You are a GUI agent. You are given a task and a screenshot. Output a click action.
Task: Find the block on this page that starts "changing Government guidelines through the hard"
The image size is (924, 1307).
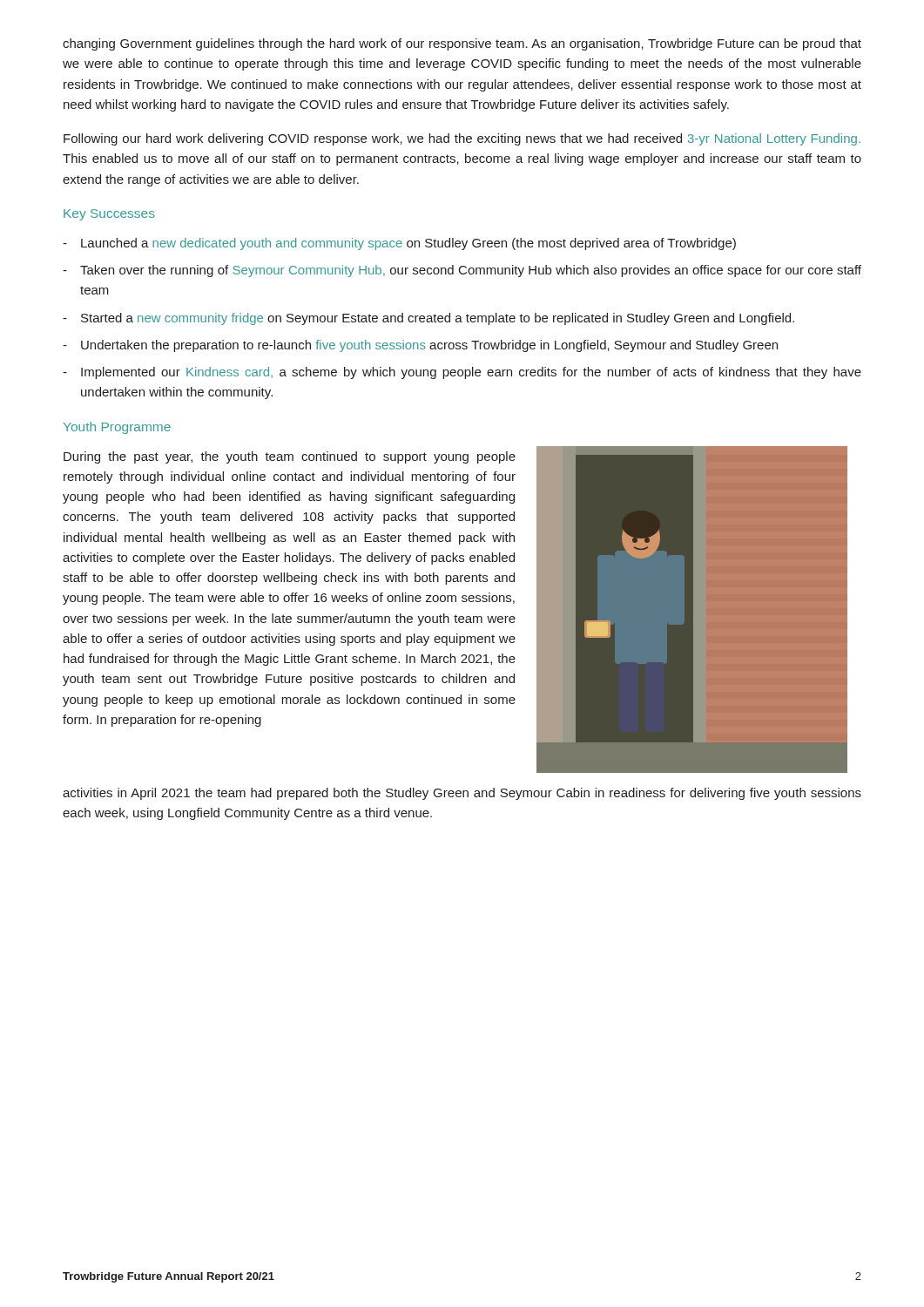[462, 74]
